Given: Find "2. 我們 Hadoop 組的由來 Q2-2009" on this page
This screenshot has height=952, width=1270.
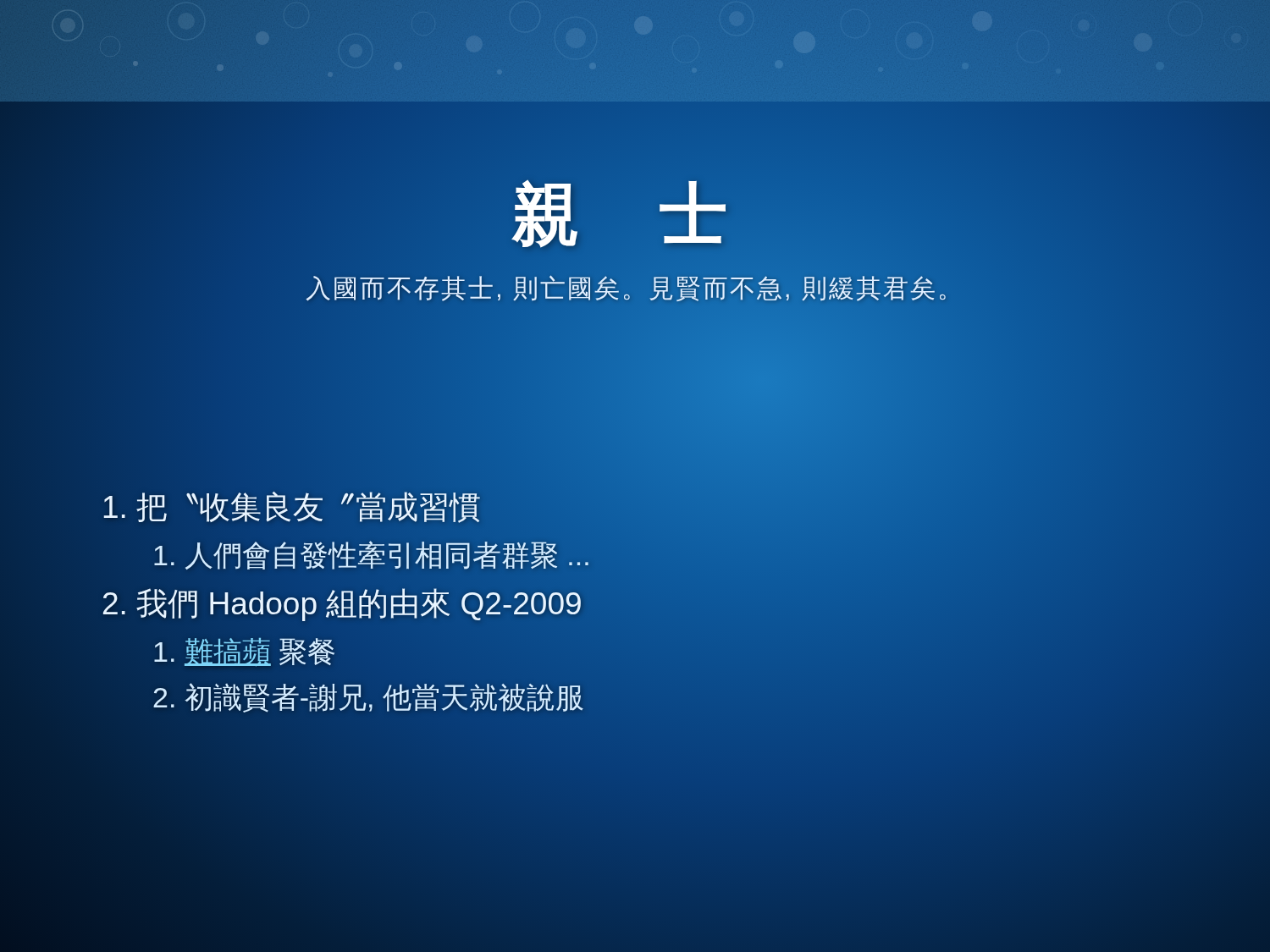Looking at the screenshot, I should [342, 603].
